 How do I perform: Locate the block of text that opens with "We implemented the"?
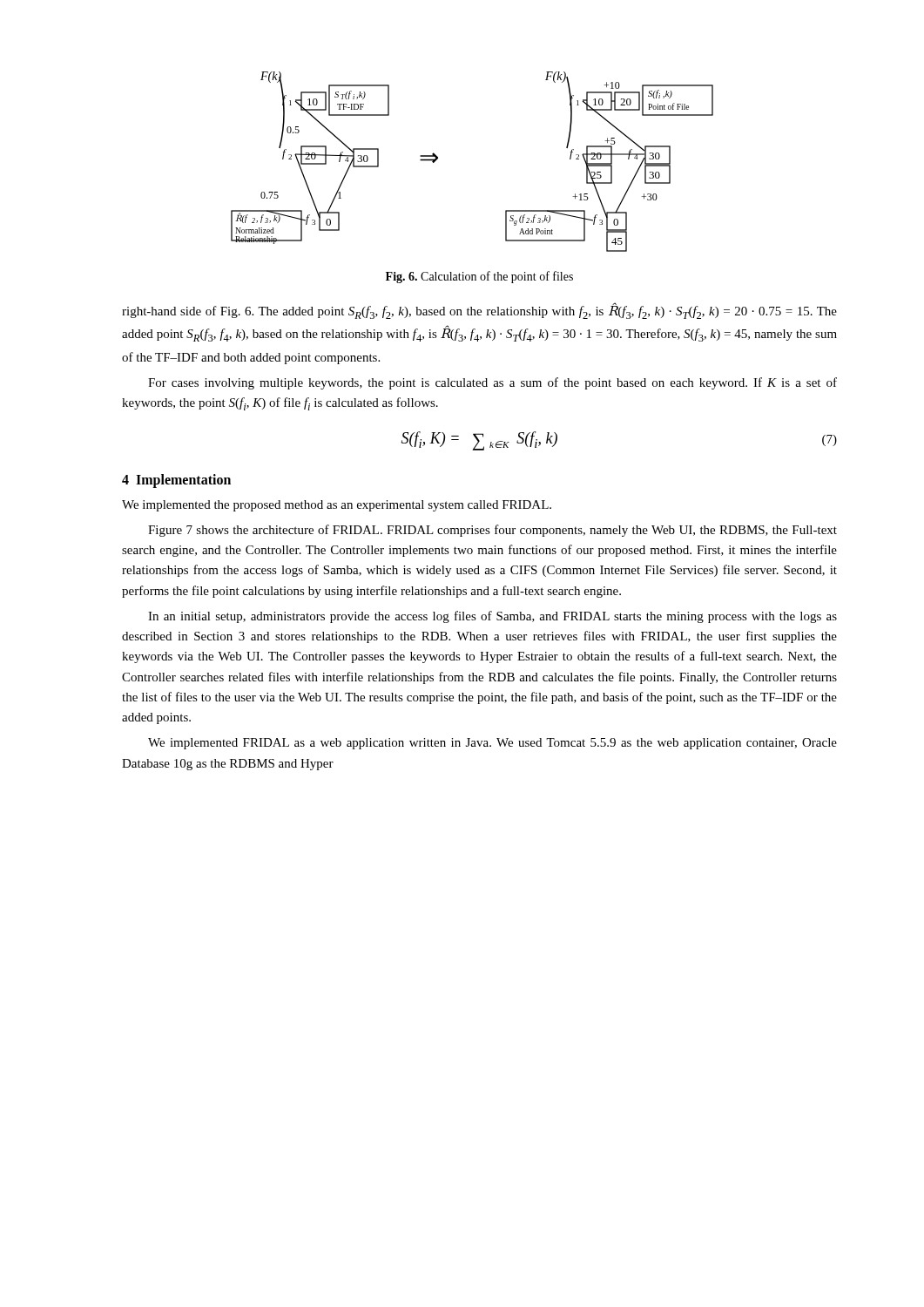(x=479, y=634)
